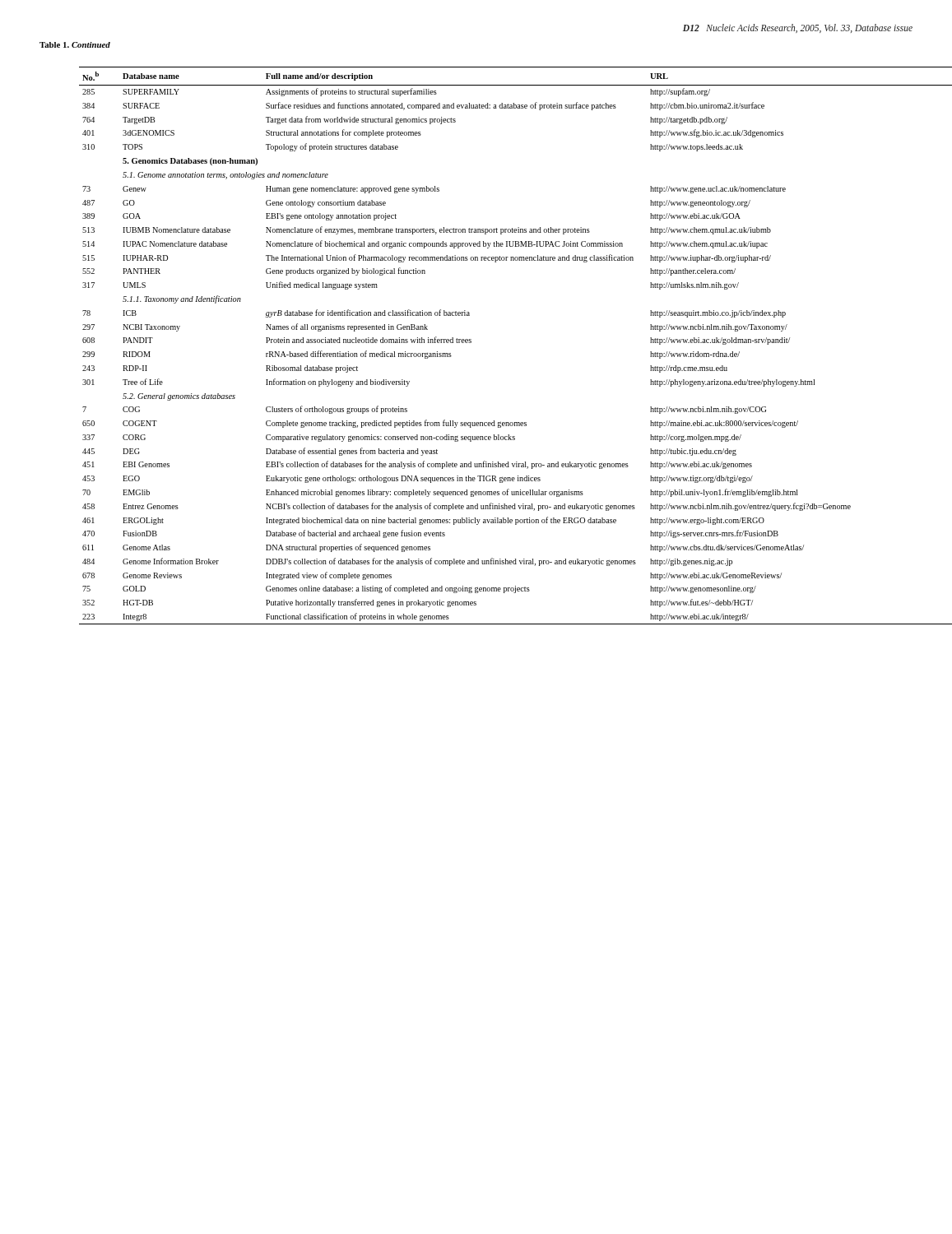Click a caption

tap(75, 44)
